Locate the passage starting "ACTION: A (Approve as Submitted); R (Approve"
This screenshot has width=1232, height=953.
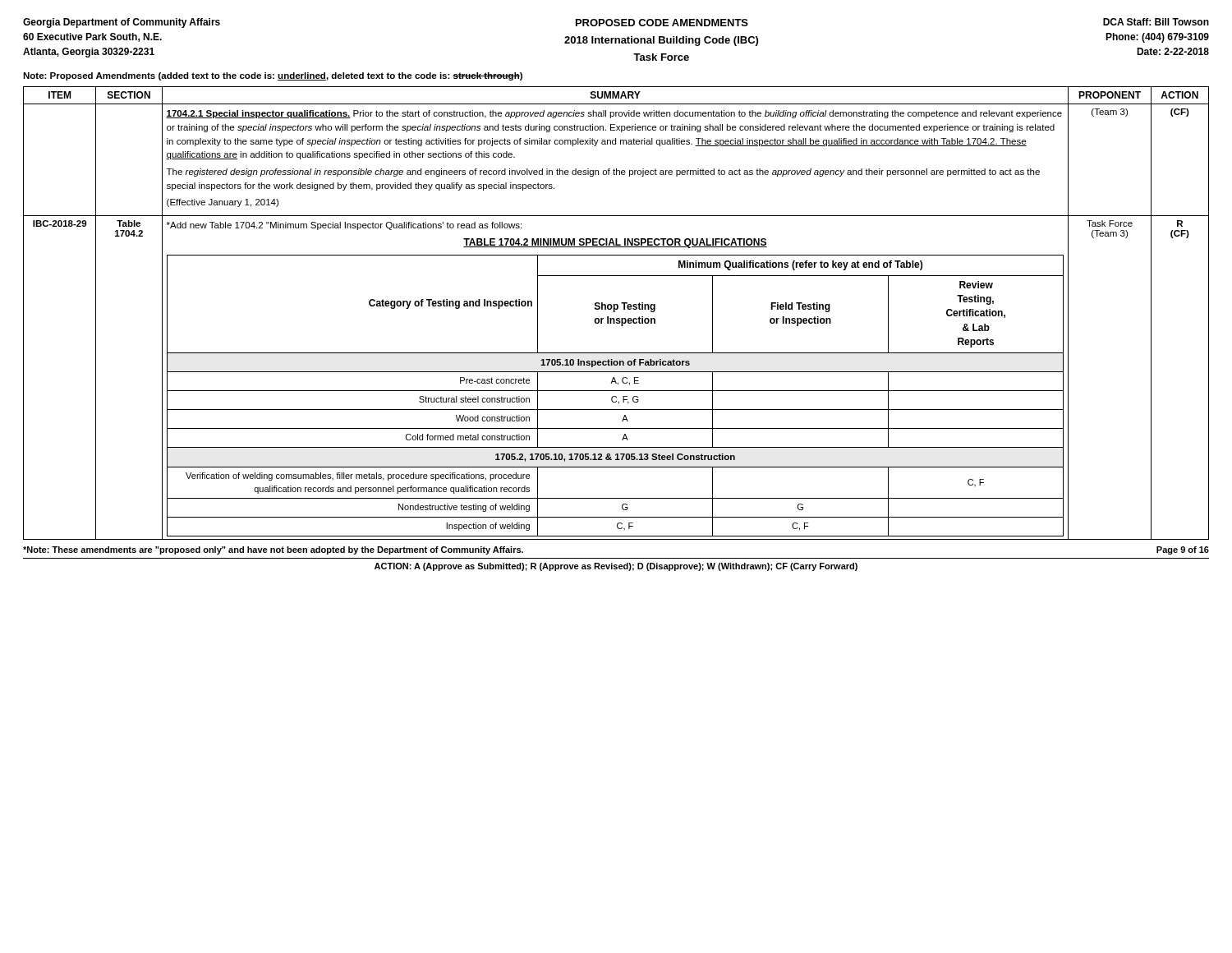(x=616, y=566)
